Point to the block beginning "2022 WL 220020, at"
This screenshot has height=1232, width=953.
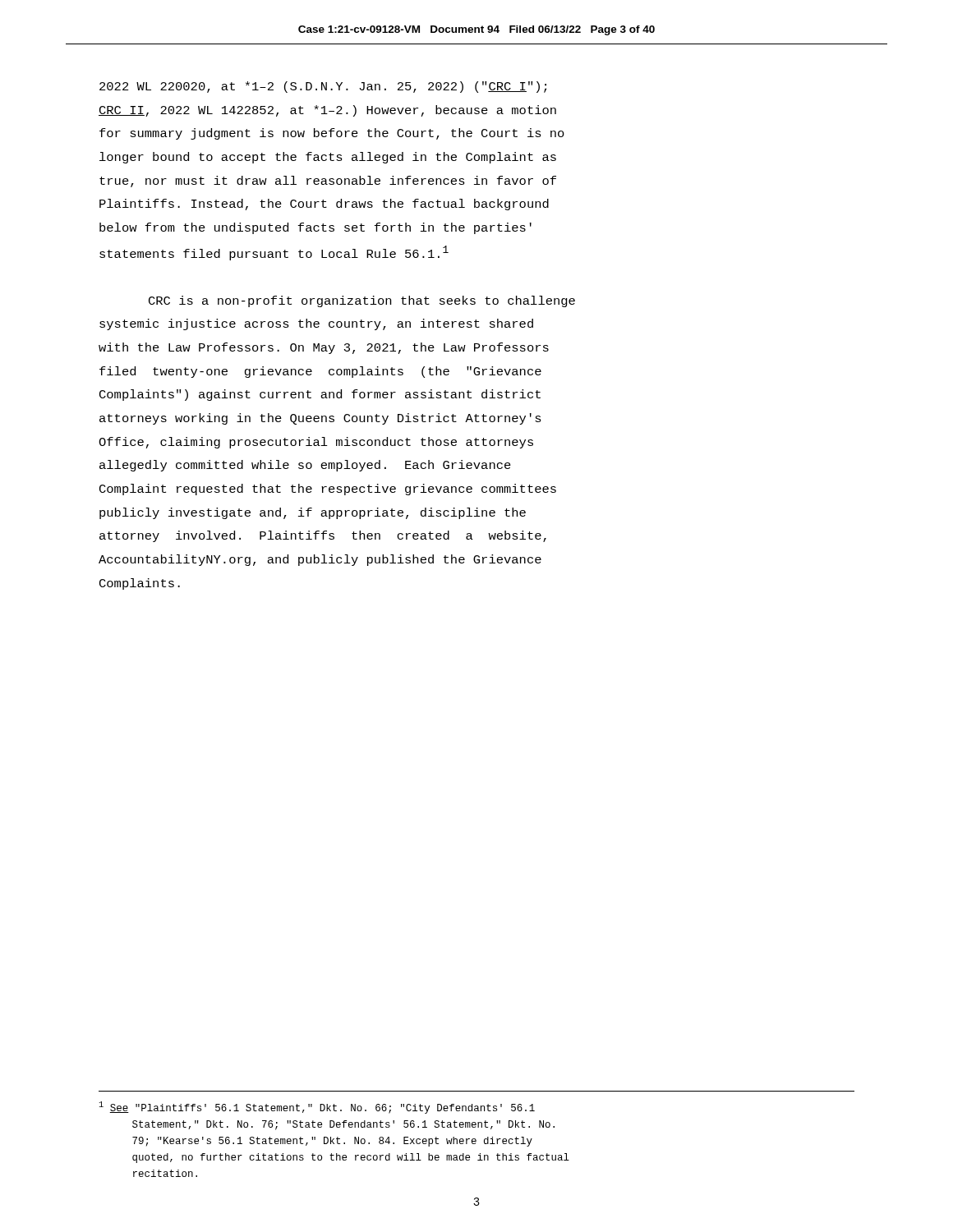(x=332, y=171)
